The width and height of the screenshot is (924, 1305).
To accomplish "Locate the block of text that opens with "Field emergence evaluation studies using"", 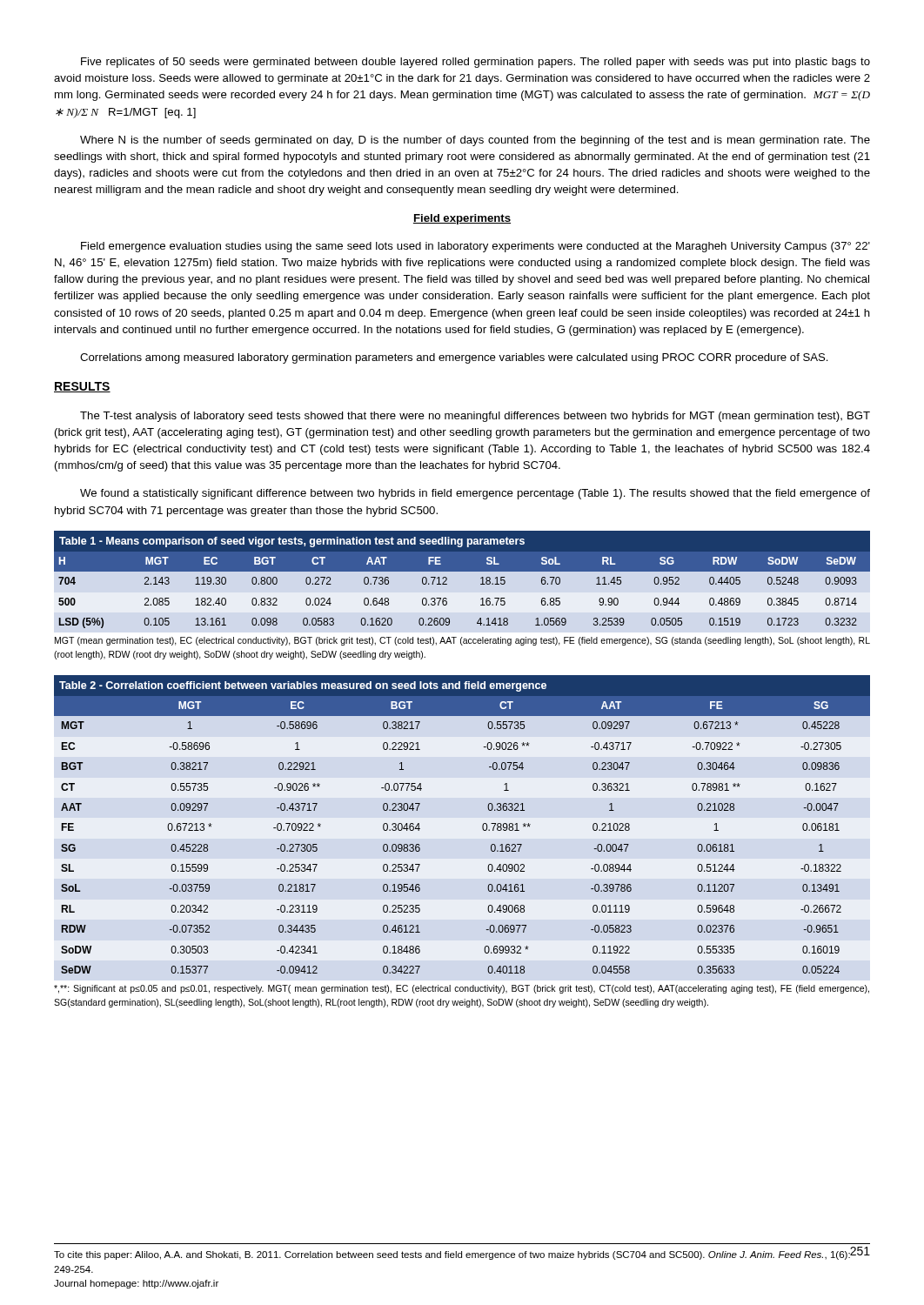I will pyautogui.click(x=462, y=287).
